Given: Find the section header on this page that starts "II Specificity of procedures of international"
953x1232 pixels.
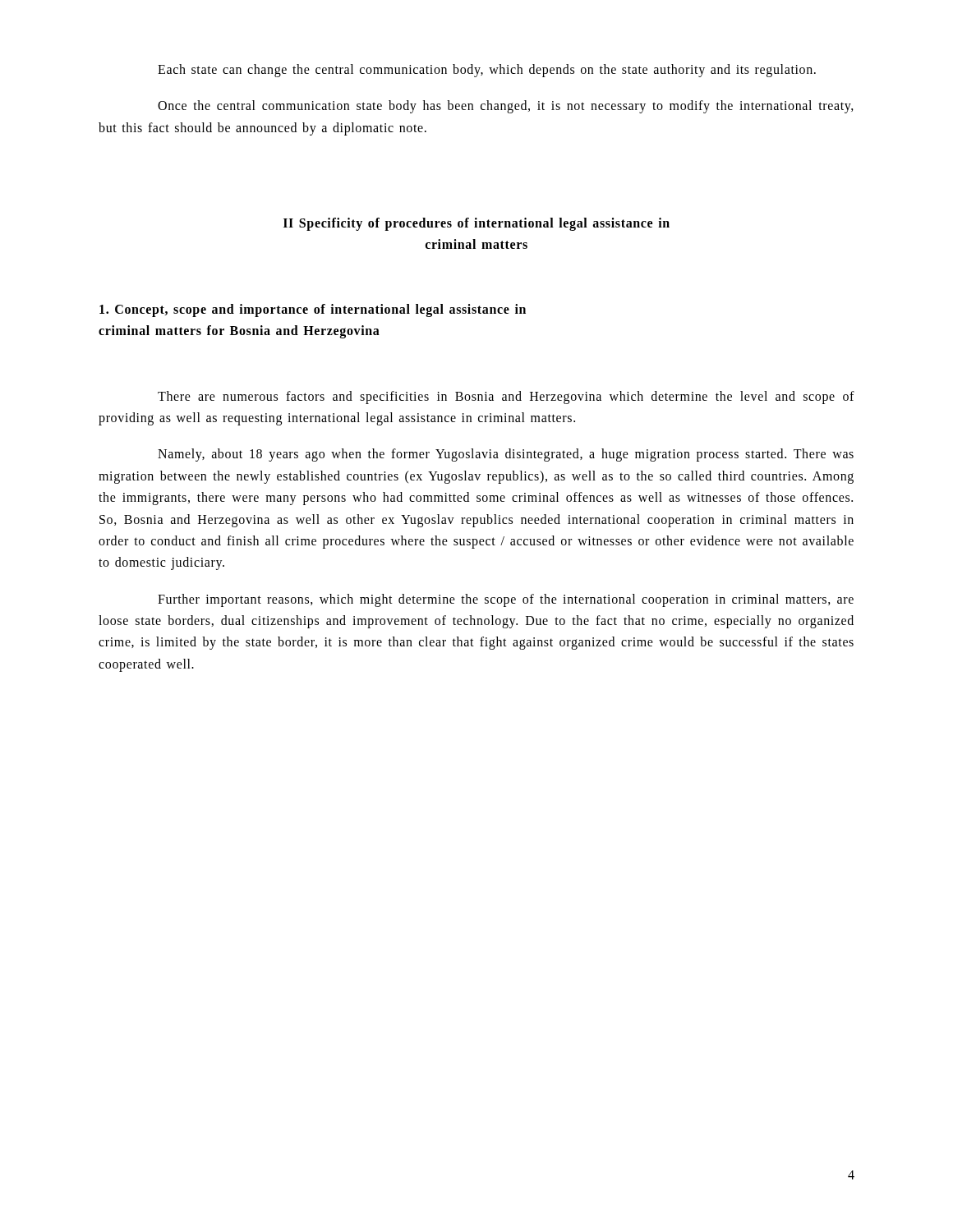Looking at the screenshot, I should coord(476,234).
